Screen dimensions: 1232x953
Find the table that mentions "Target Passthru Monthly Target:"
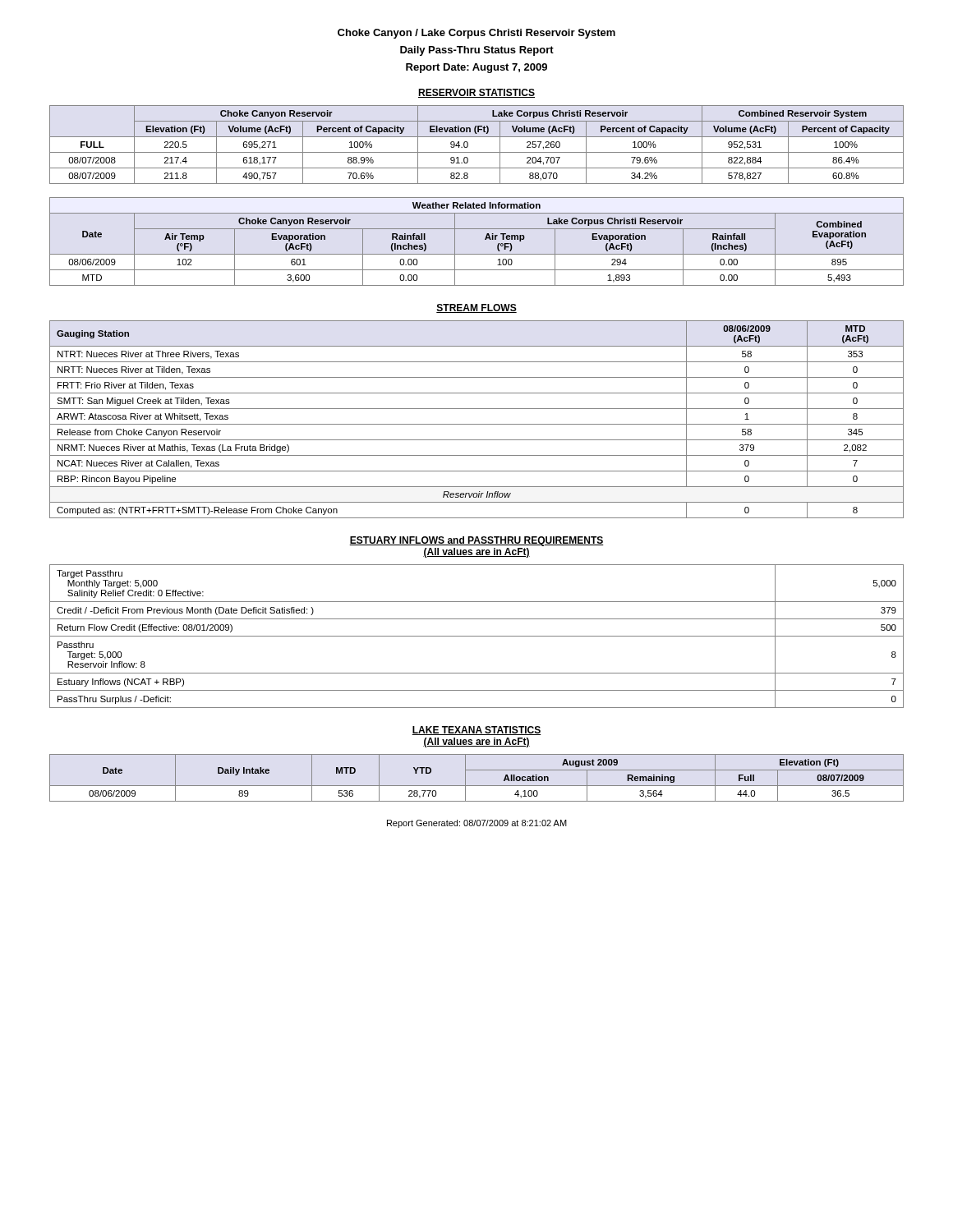click(x=476, y=636)
